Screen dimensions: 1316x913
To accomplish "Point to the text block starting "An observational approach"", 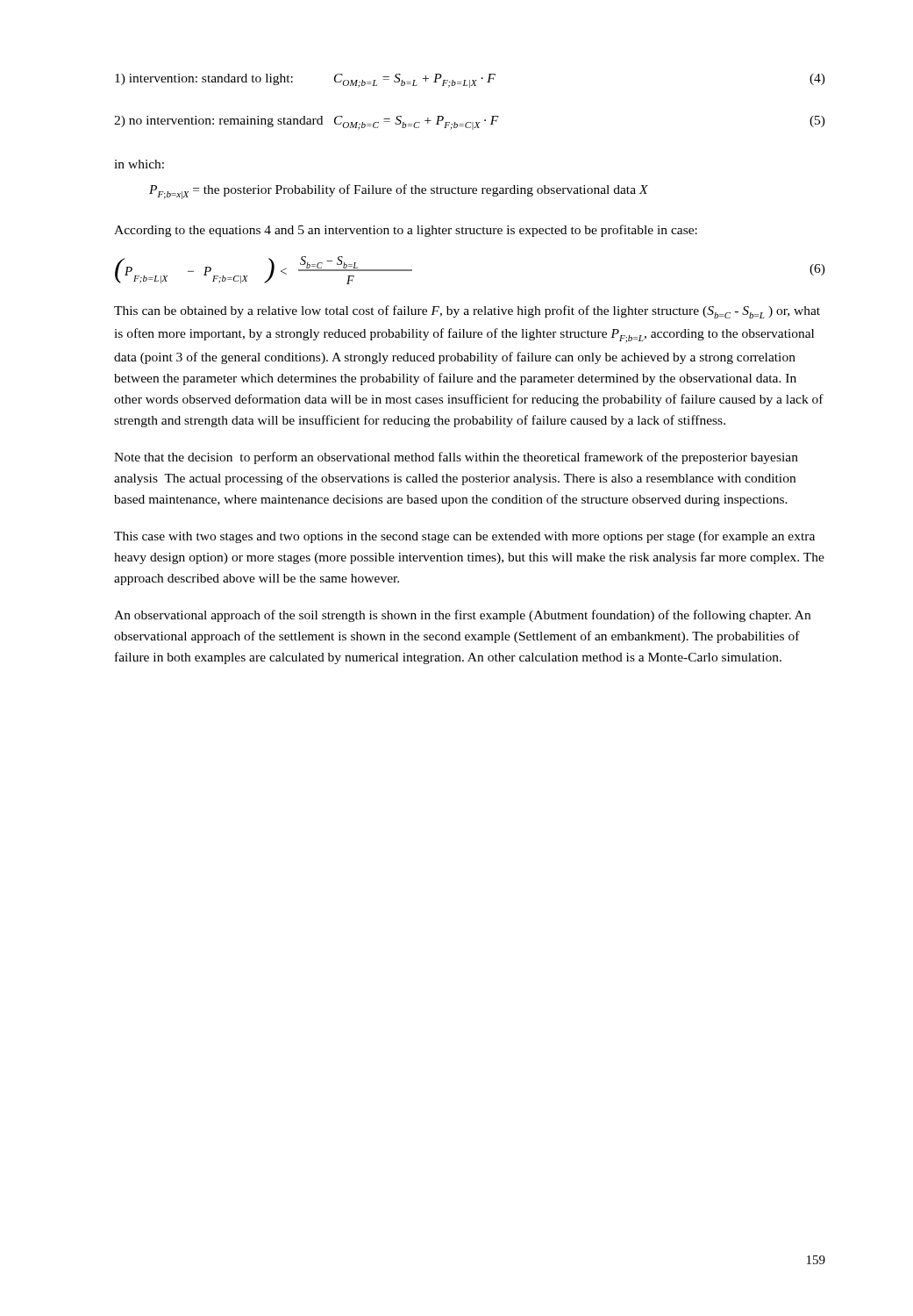I will pos(462,636).
